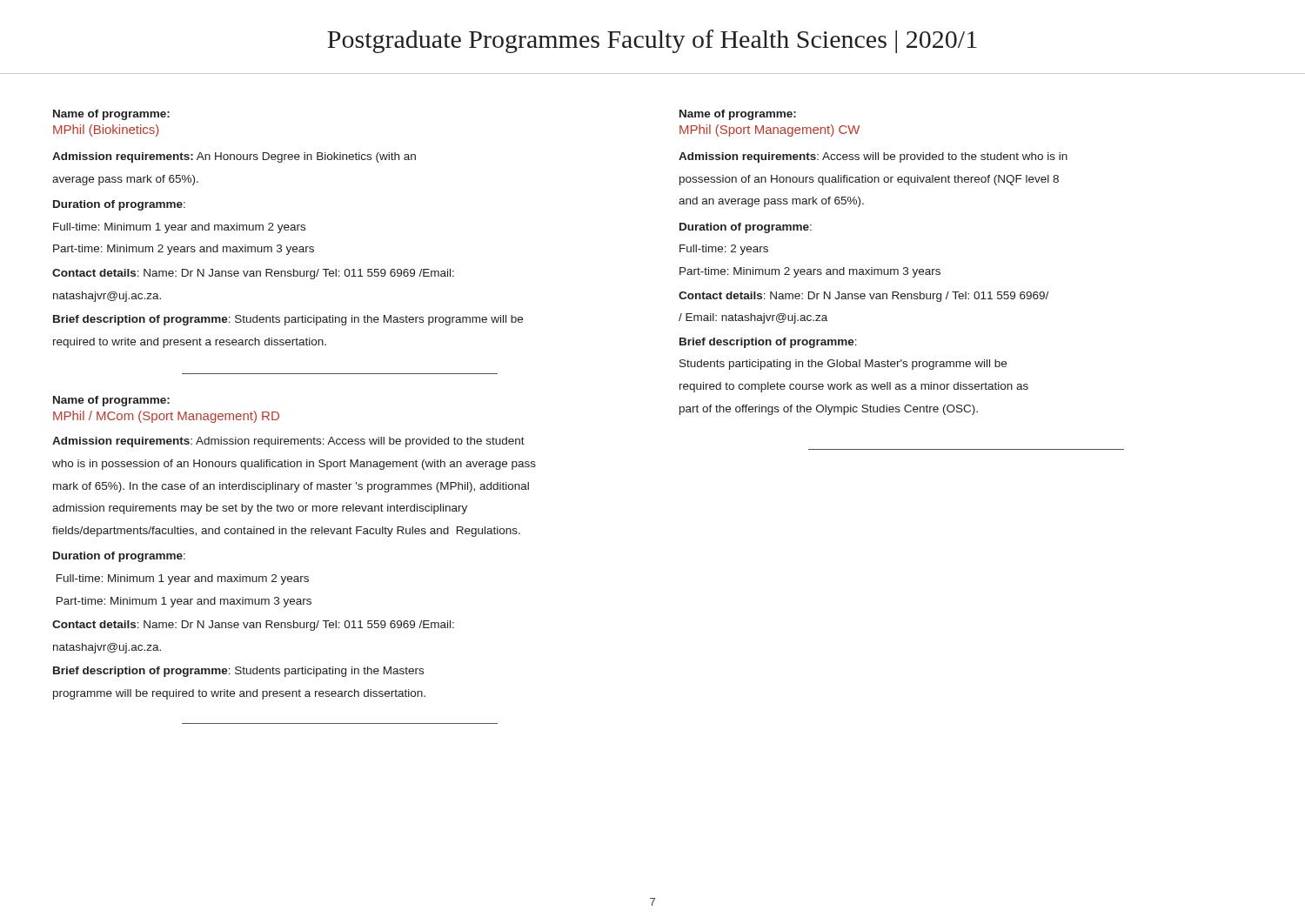Select the text block that reads "Admission requirements: Admission requirements:"
Viewport: 1305px width, 924px height.
pyautogui.click(x=288, y=441)
